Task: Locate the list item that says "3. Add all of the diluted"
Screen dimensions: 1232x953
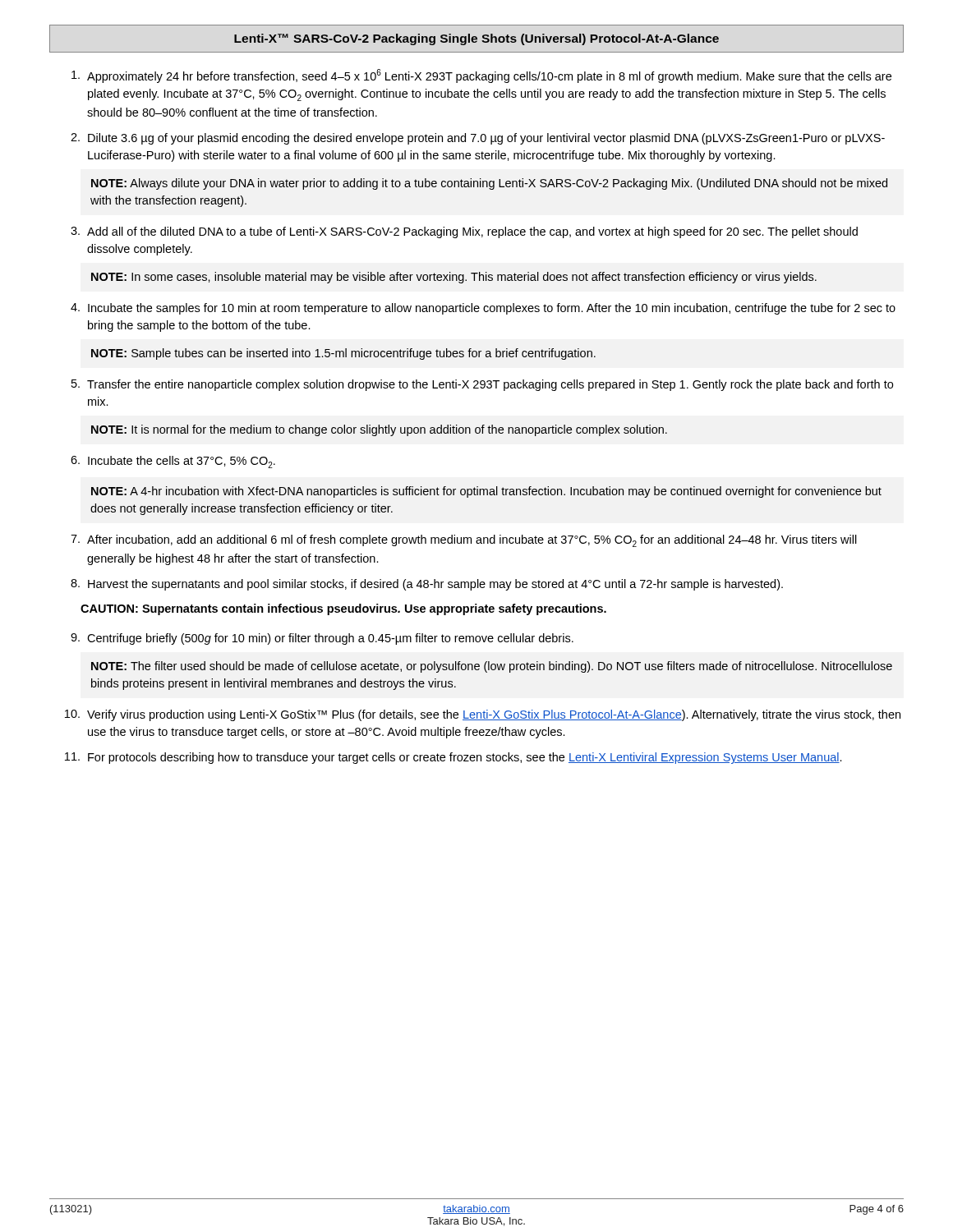Action: coord(476,241)
